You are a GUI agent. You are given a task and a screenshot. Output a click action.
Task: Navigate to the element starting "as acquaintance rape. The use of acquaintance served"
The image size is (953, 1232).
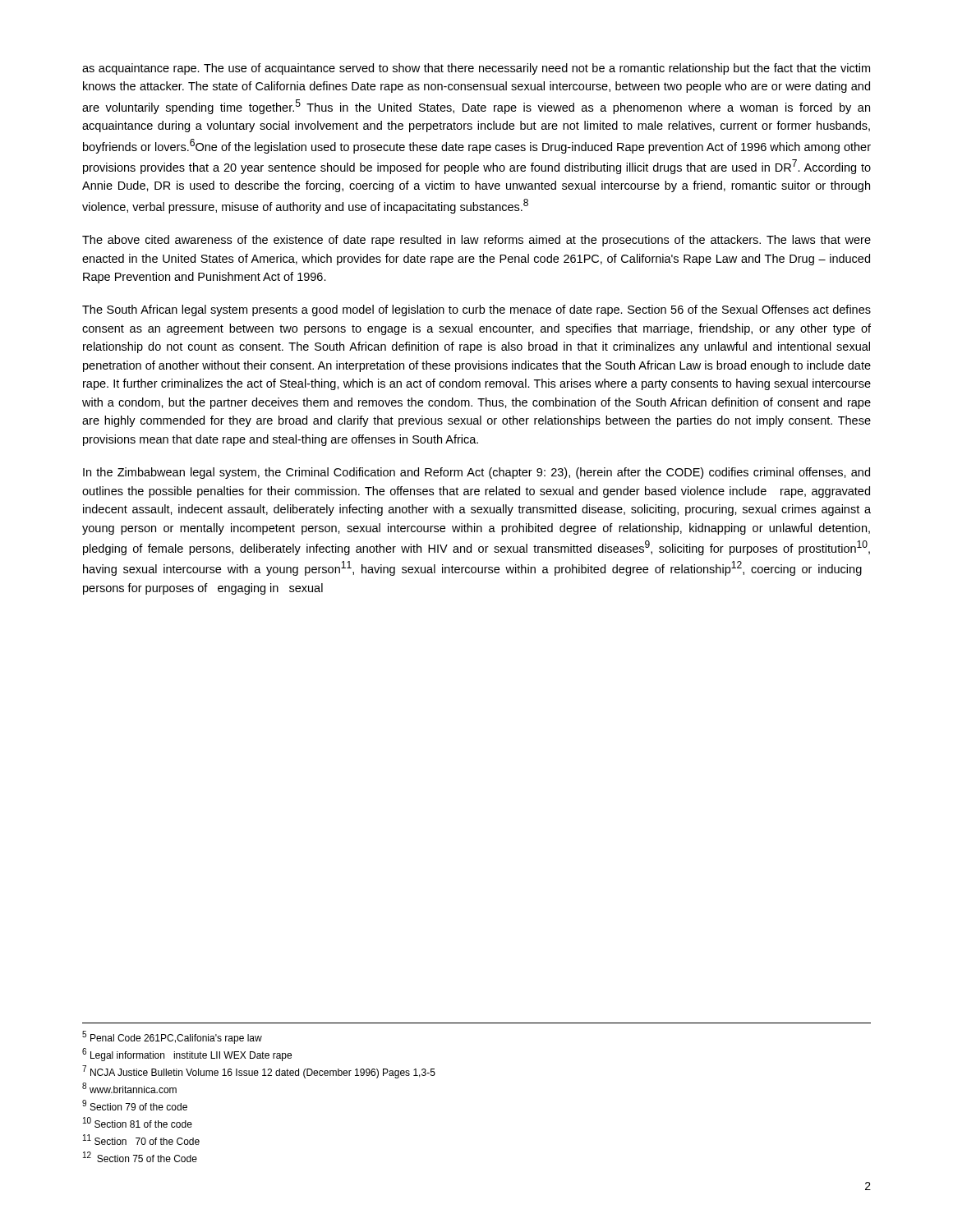(x=476, y=137)
